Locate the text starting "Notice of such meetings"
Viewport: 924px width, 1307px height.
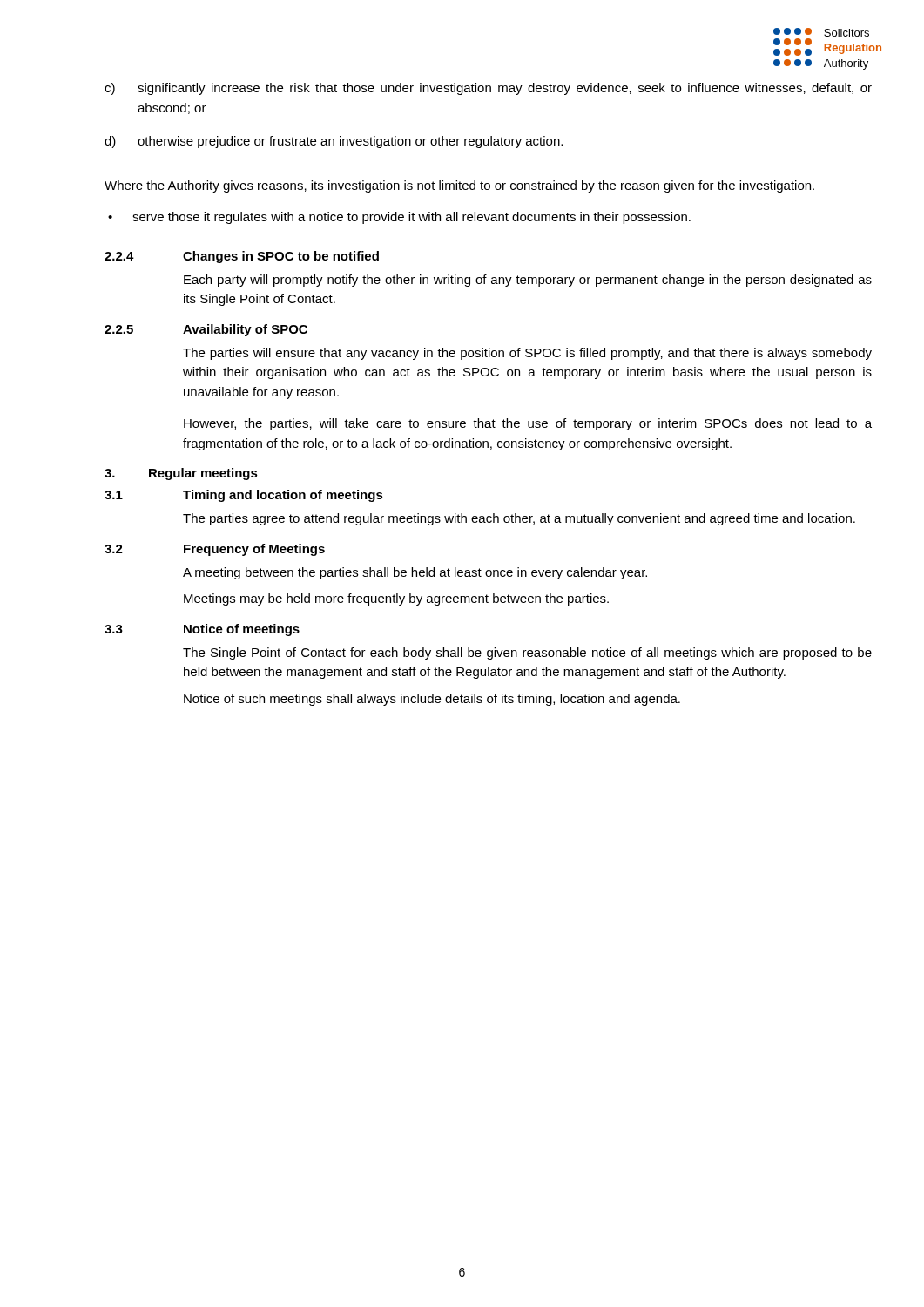point(432,698)
